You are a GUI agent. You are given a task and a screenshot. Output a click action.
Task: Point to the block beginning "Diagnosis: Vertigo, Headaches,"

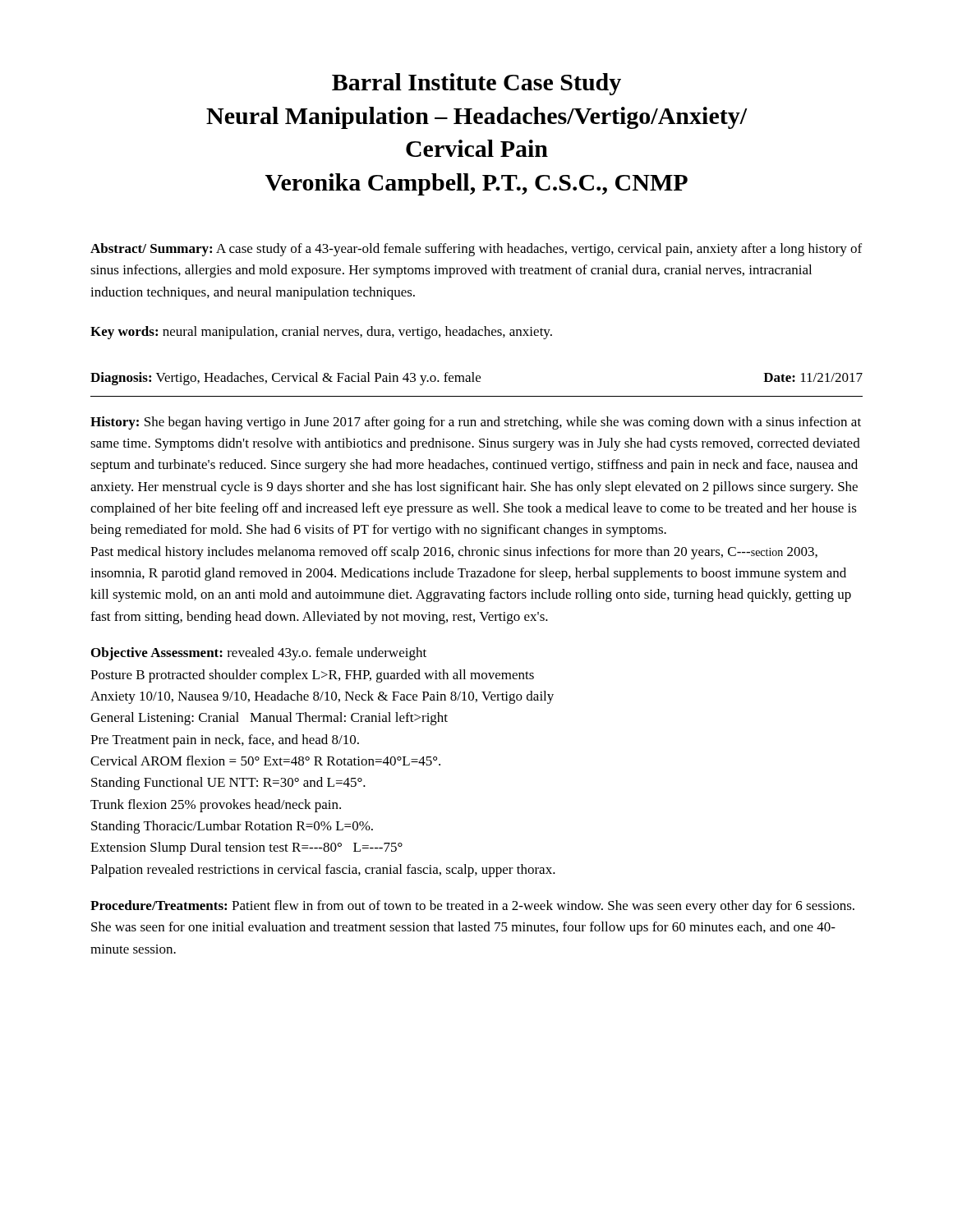tap(476, 378)
